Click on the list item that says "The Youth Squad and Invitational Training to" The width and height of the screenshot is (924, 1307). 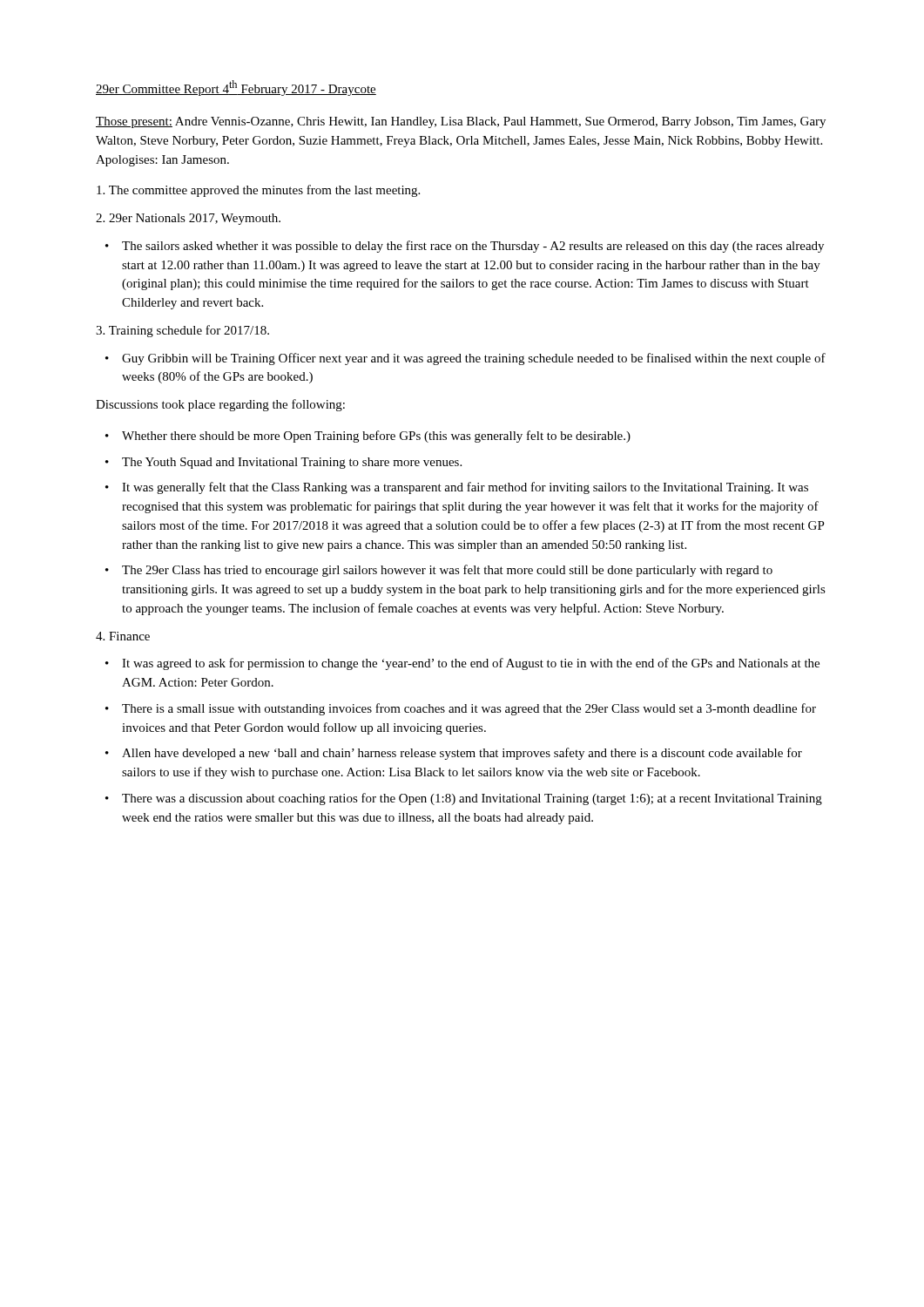click(x=292, y=461)
